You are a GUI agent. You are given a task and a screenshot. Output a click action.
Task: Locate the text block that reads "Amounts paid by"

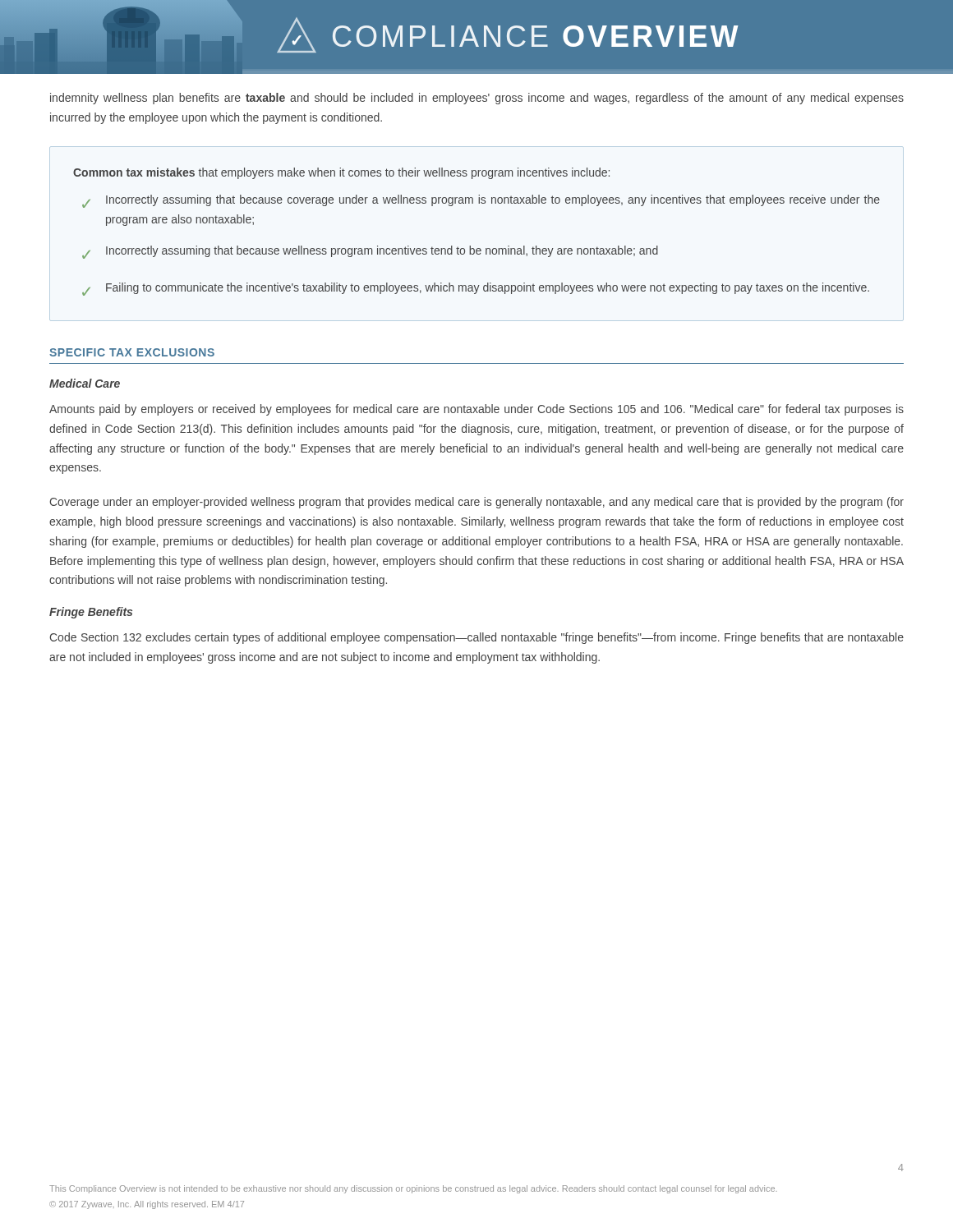point(476,438)
